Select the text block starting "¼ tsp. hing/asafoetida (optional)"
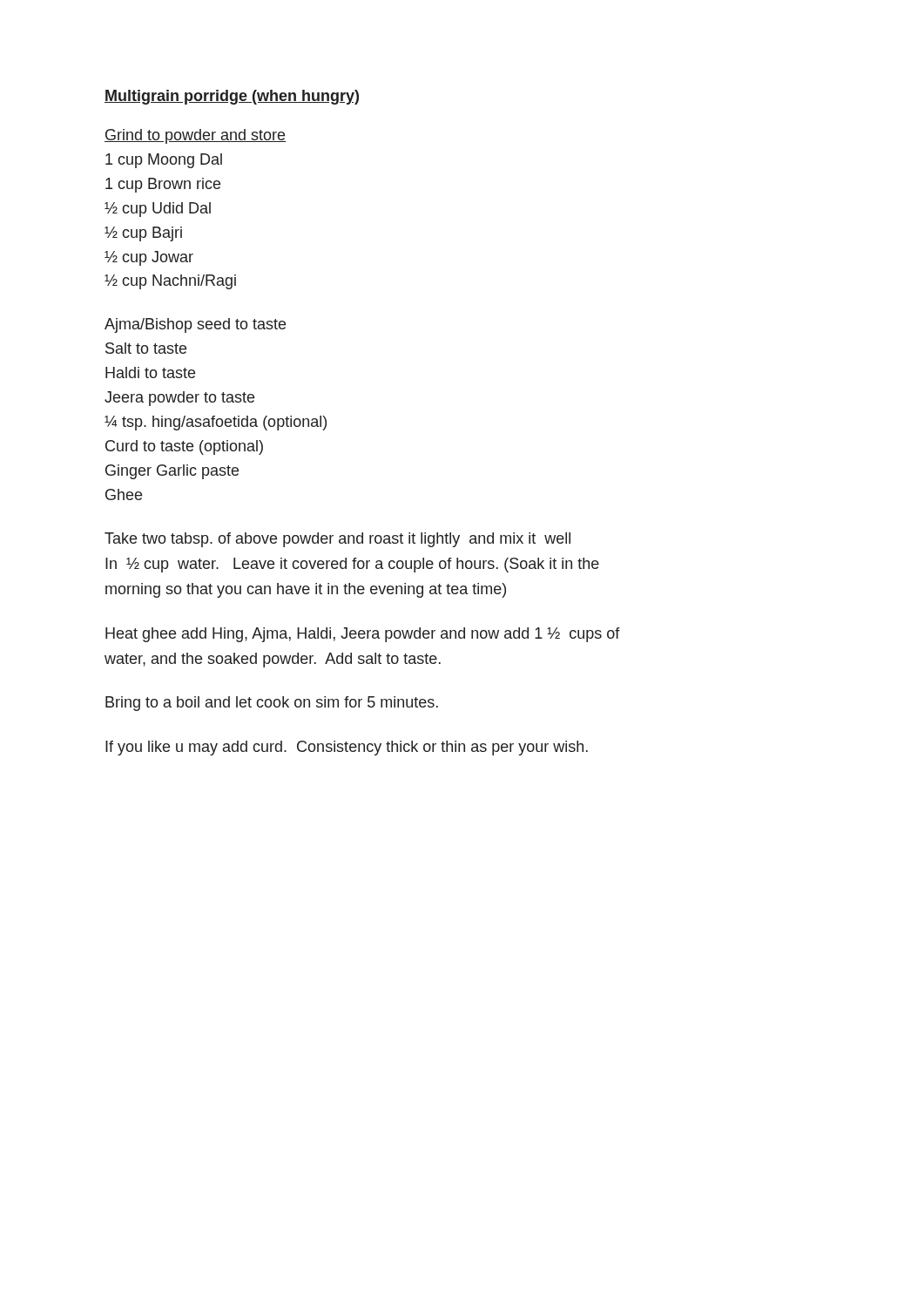Image resolution: width=924 pixels, height=1307 pixels. (216, 422)
